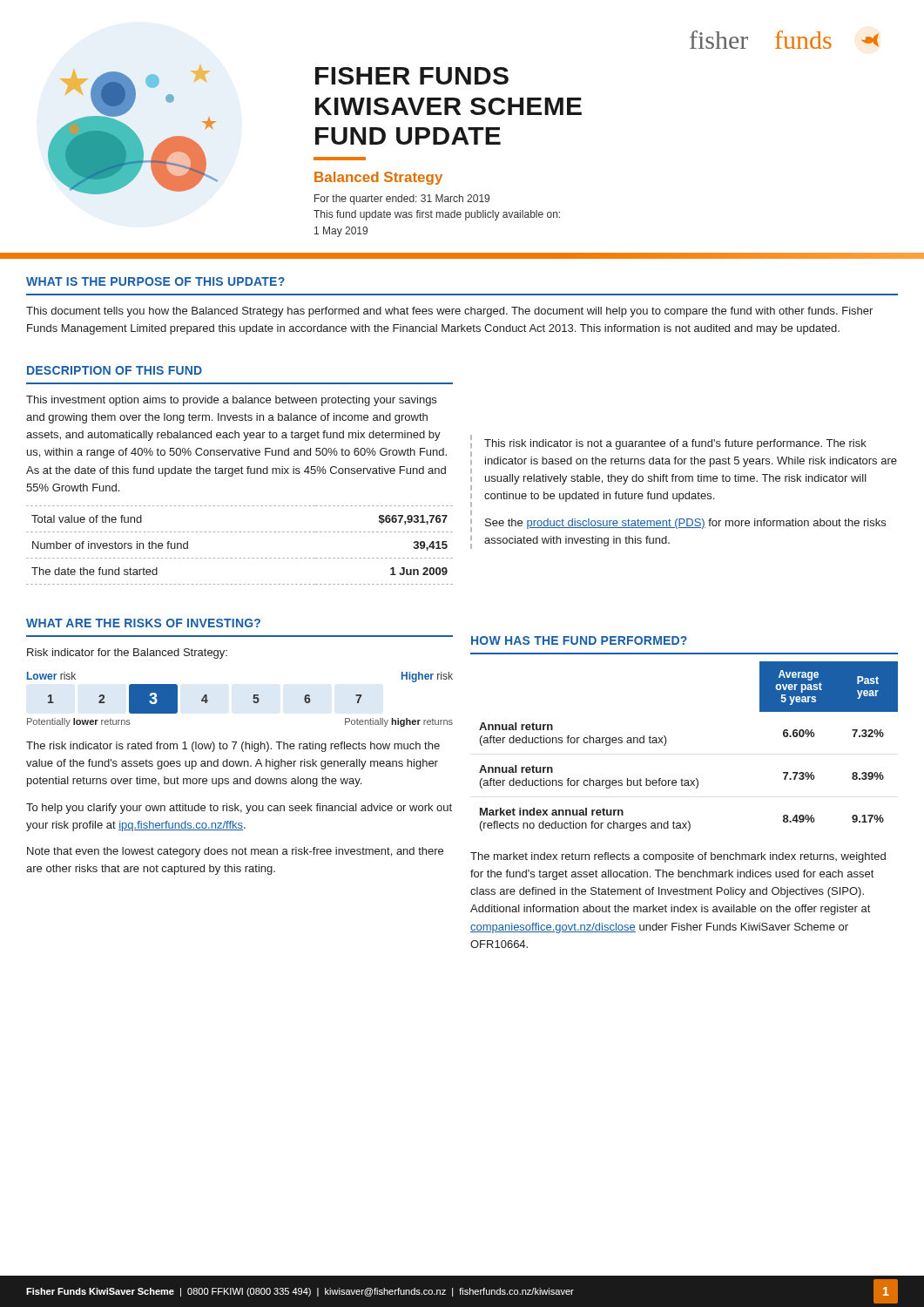924x1307 pixels.
Task: Select the infographic
Action: coord(240,699)
